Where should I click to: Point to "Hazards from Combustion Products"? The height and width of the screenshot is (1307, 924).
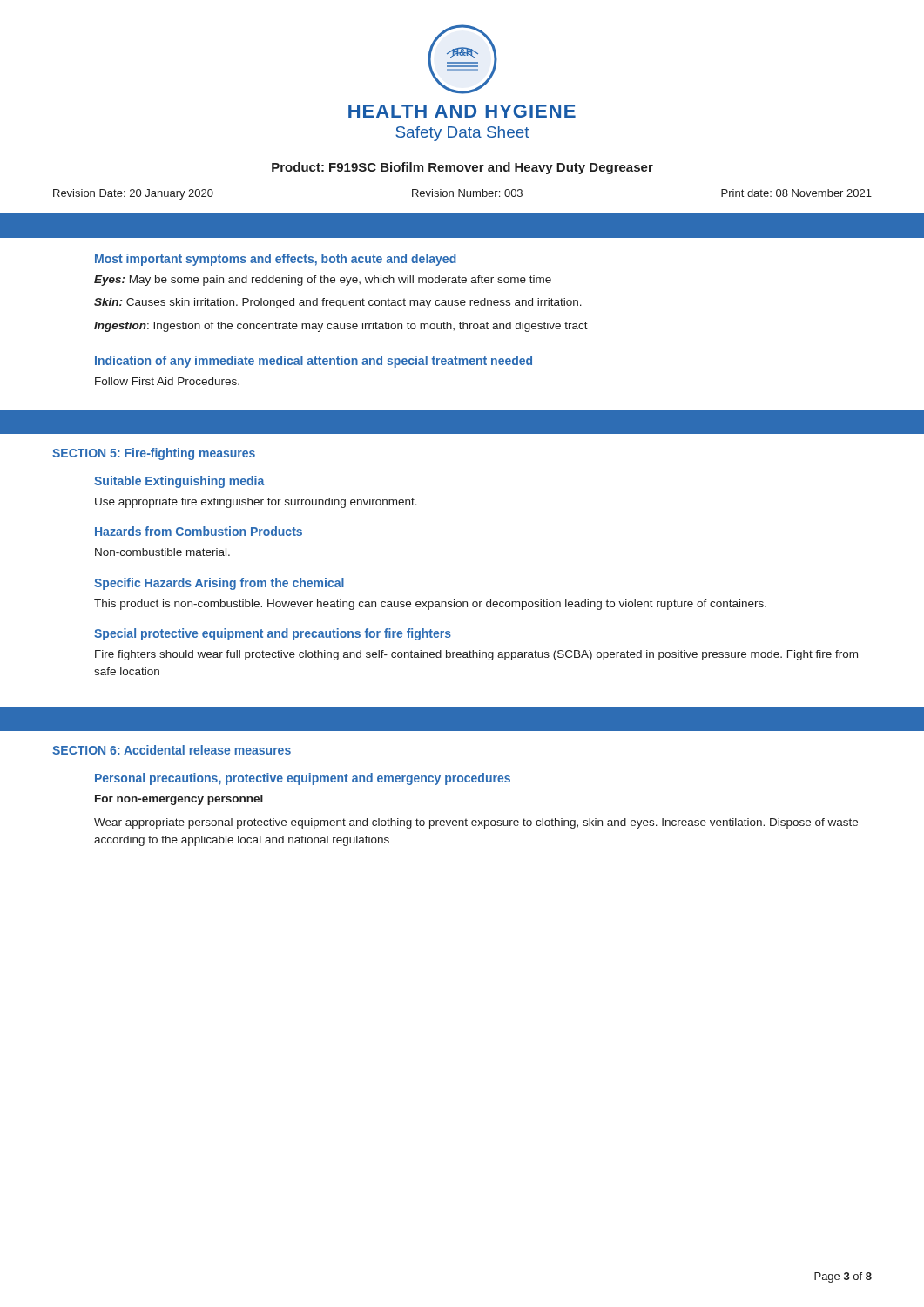pyautogui.click(x=198, y=532)
